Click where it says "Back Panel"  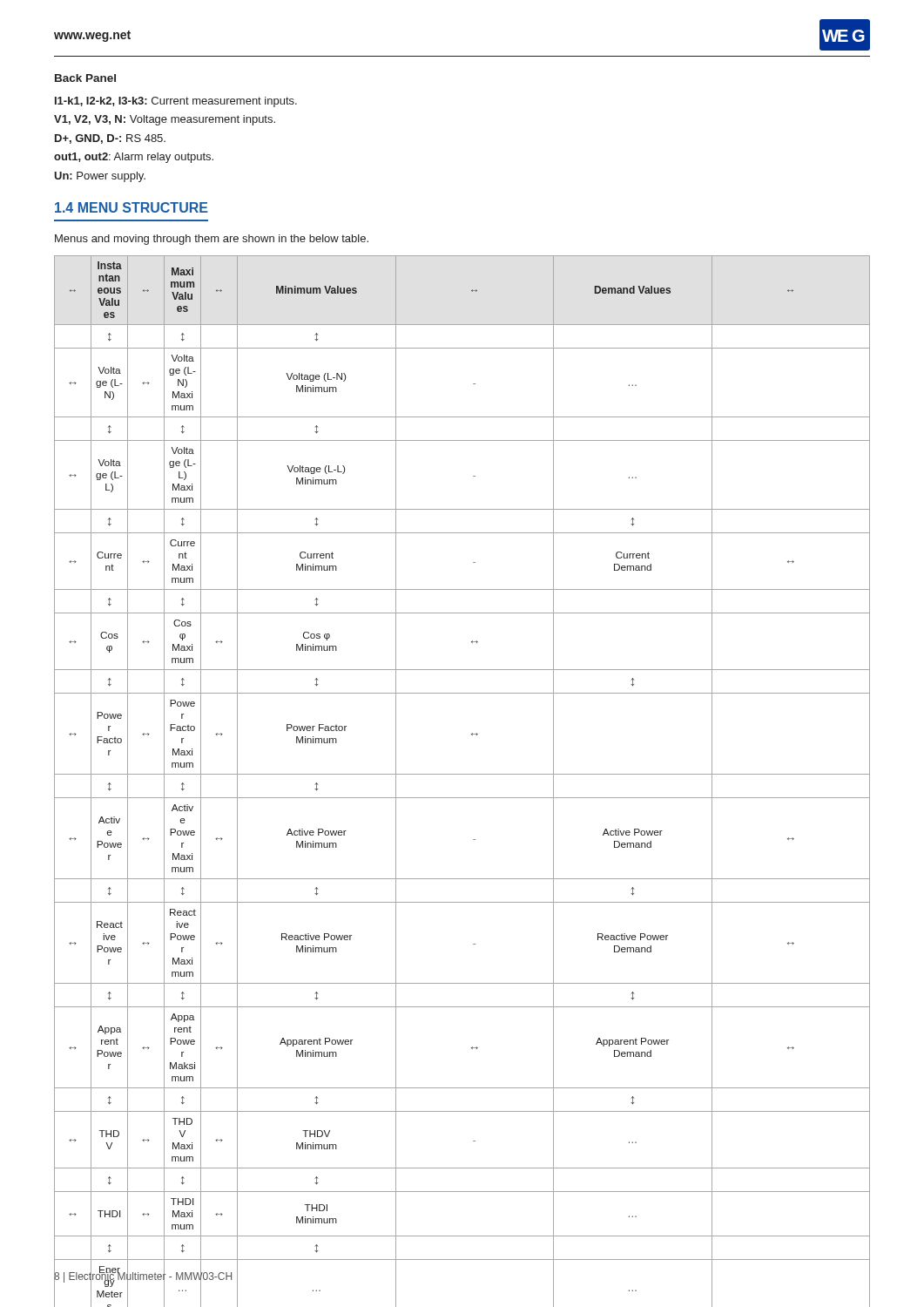[85, 78]
